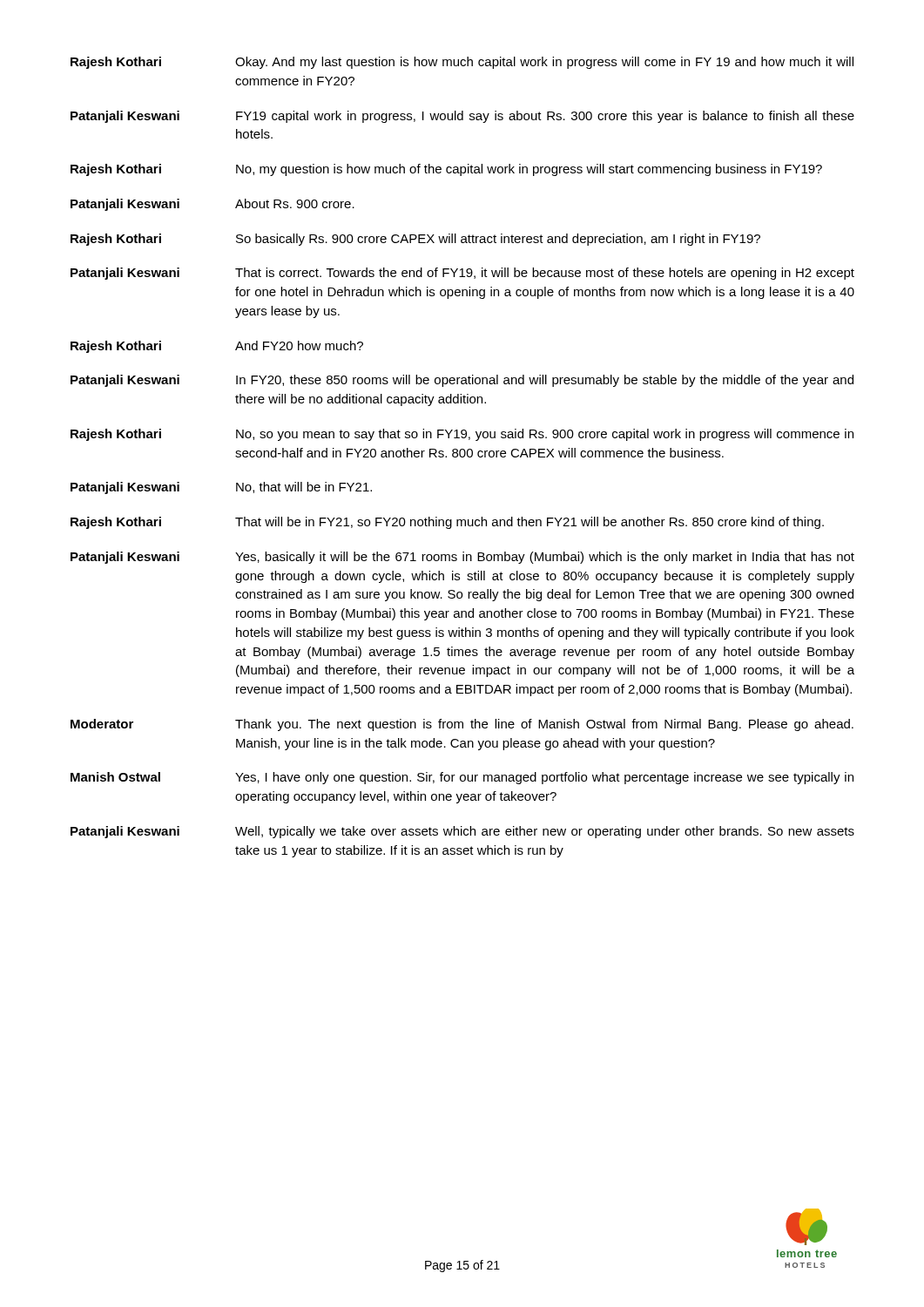Find the block on this page that starts "Patanjali Keswani Well, typically we take over assets"
Screen dimensions: 1307x924
tap(462, 840)
